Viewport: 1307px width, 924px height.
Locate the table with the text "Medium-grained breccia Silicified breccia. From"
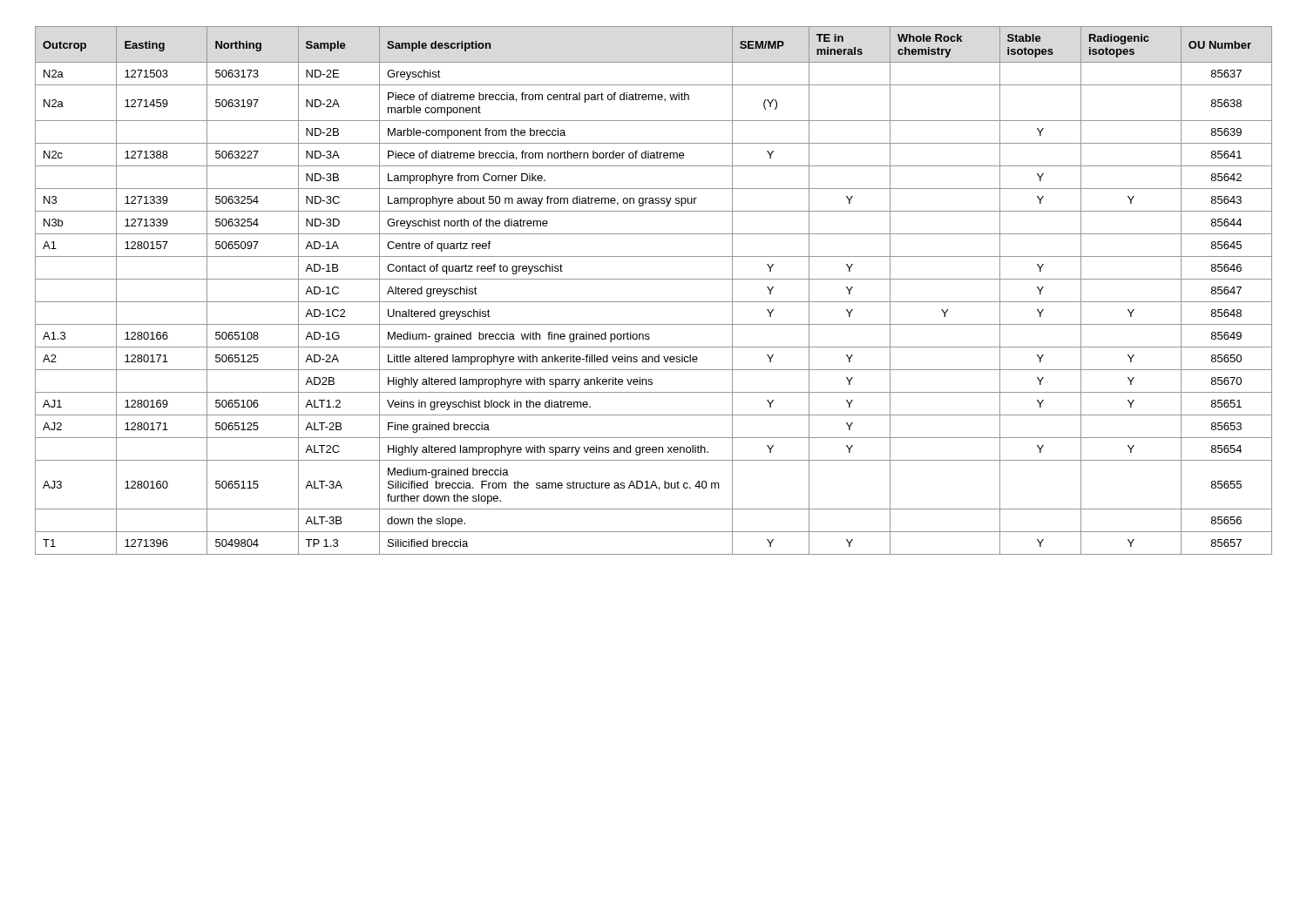[654, 290]
